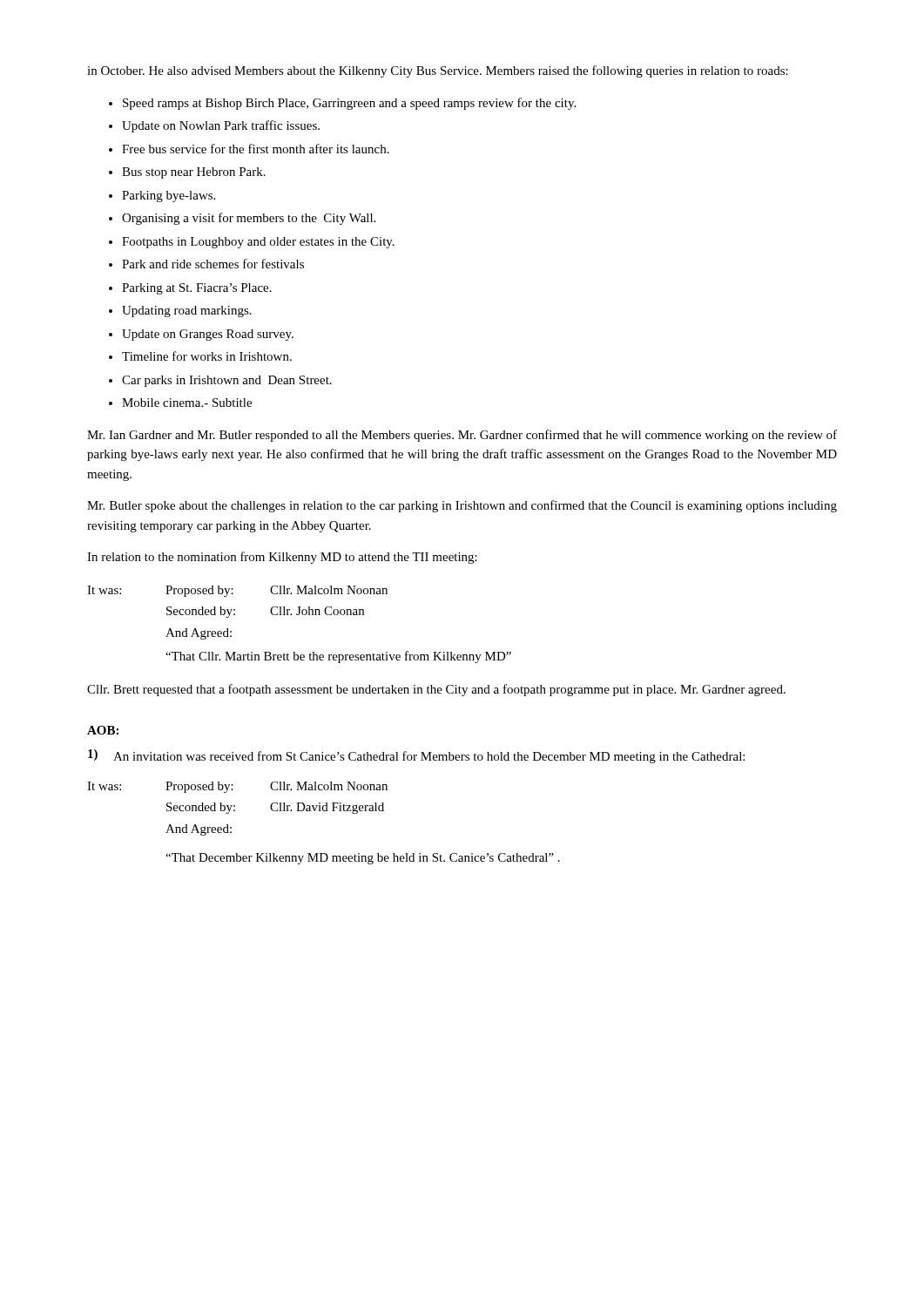Navigate to the text block starting "Timeline for works in Irishtown."
The width and height of the screenshot is (924, 1307).
(x=207, y=356)
